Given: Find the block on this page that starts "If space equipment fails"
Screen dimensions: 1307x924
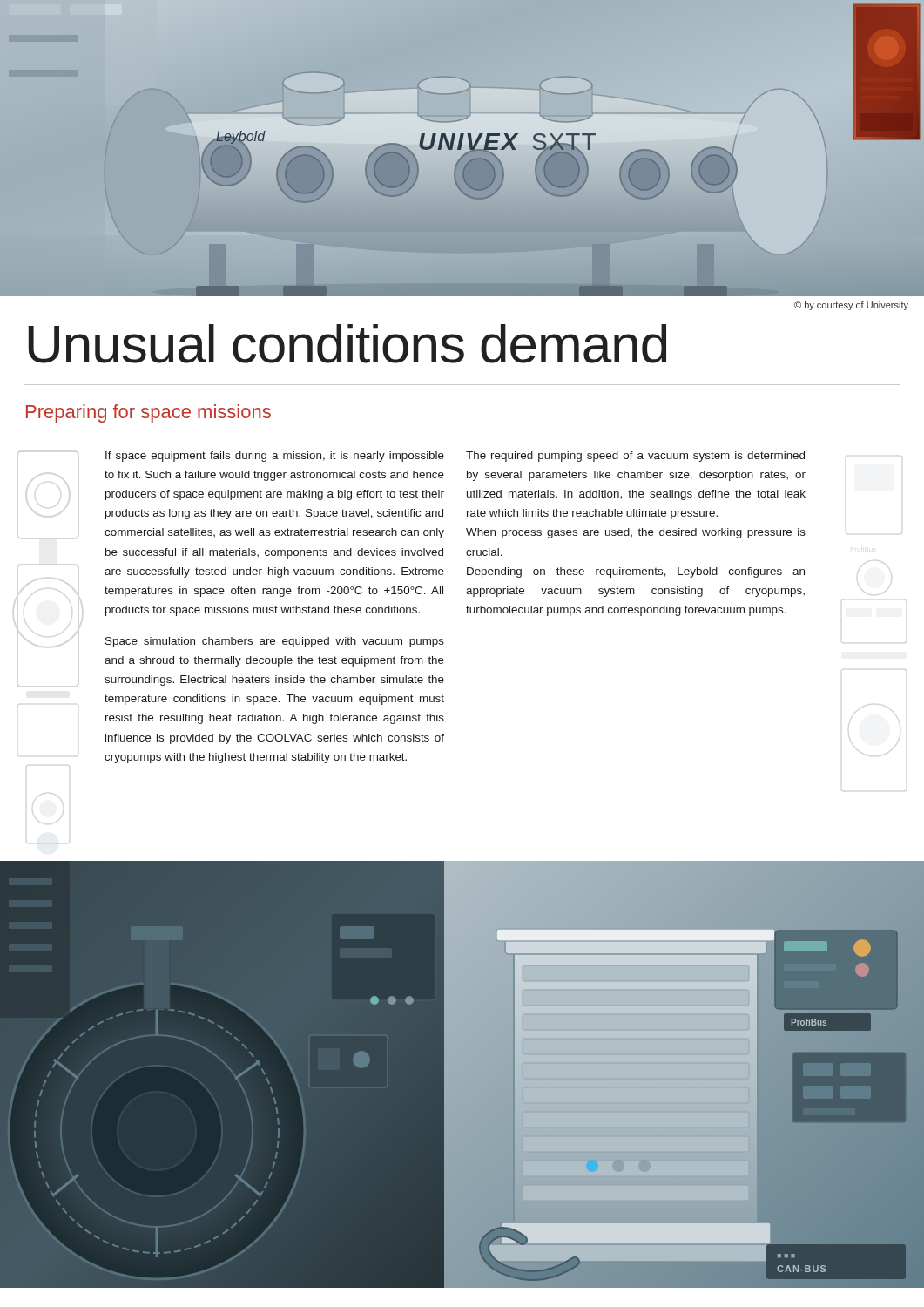Looking at the screenshot, I should pos(274,606).
